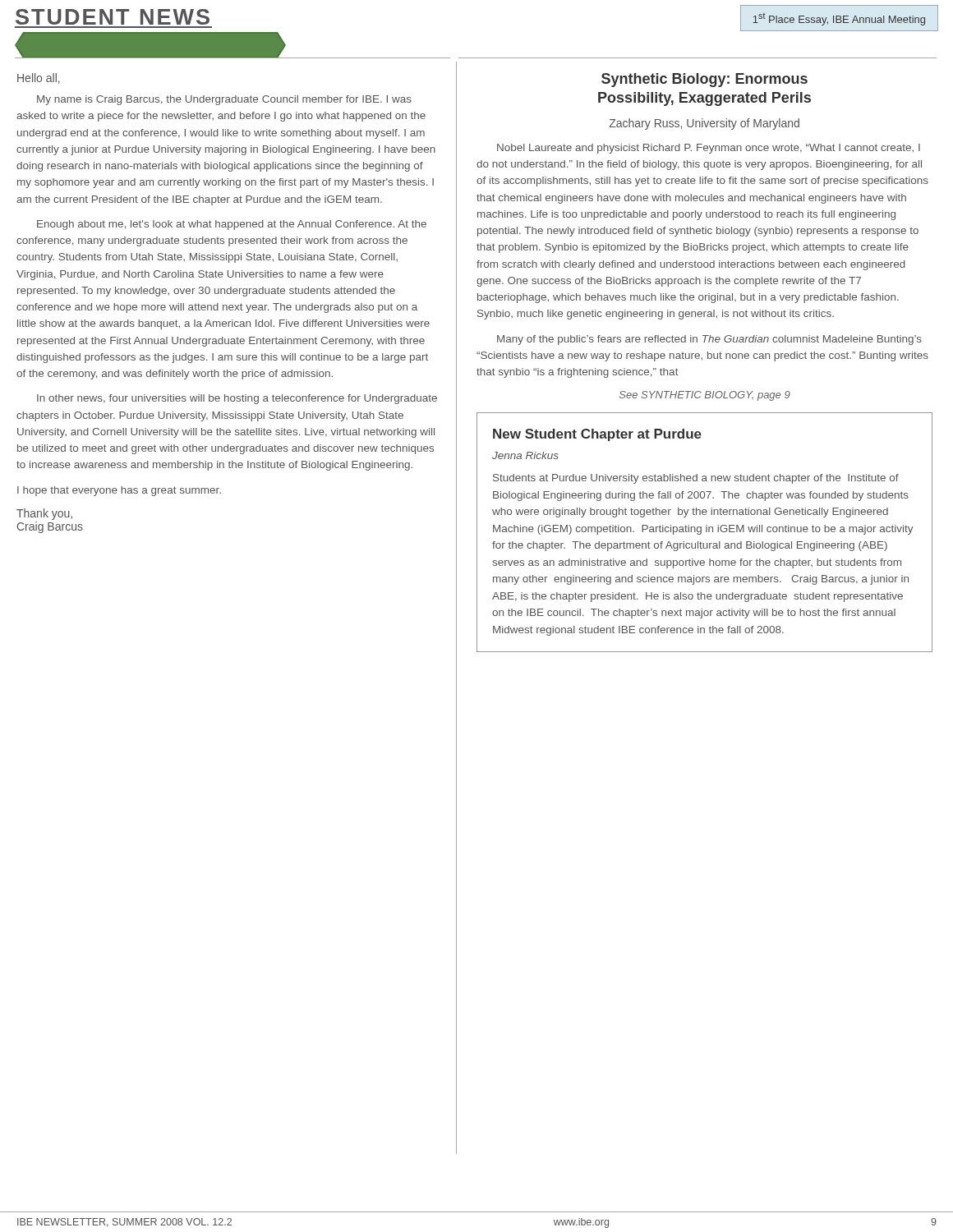Find a caption
This screenshot has width=953, height=1232.
[704, 395]
